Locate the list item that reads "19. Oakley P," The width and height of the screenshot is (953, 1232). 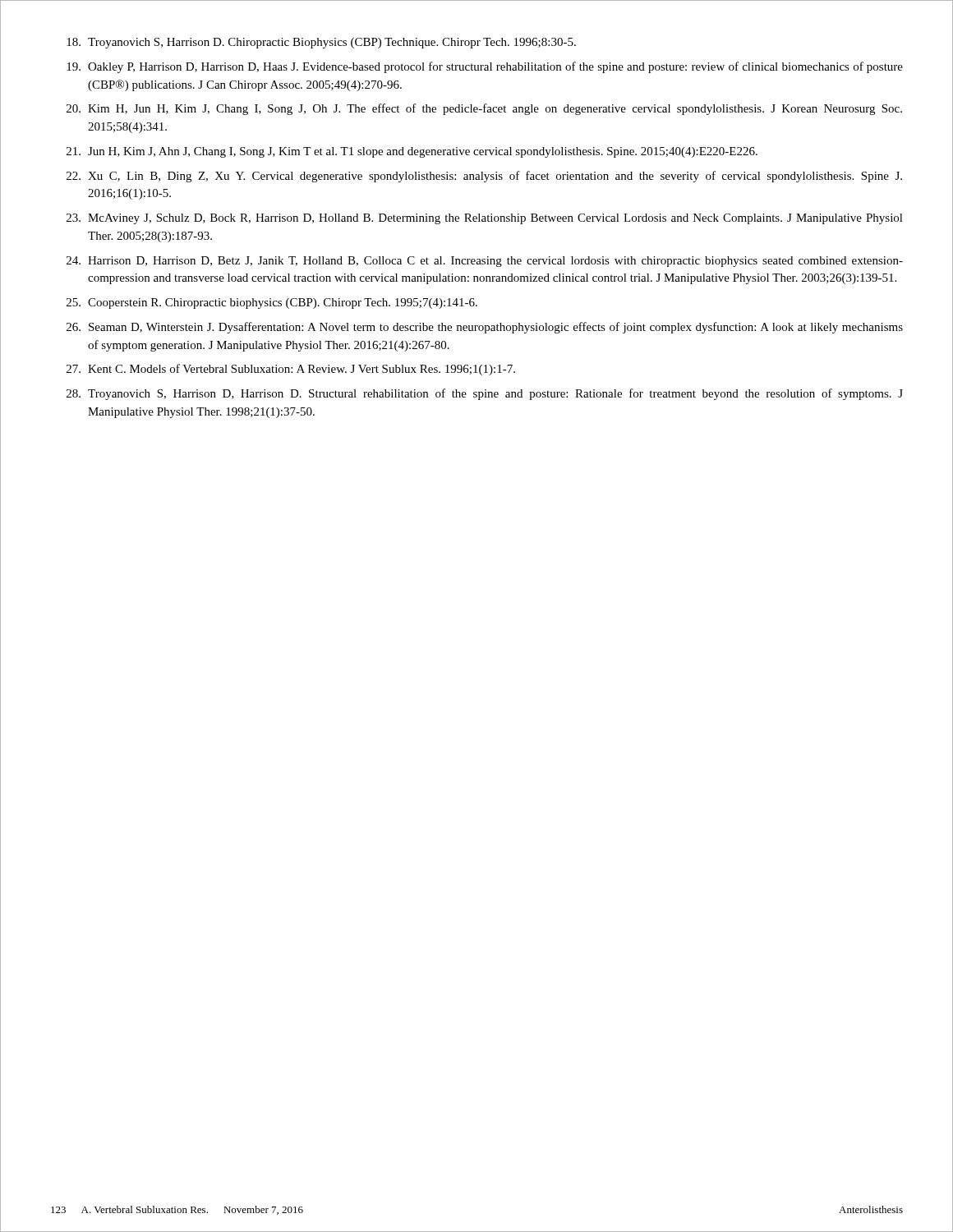pos(476,76)
